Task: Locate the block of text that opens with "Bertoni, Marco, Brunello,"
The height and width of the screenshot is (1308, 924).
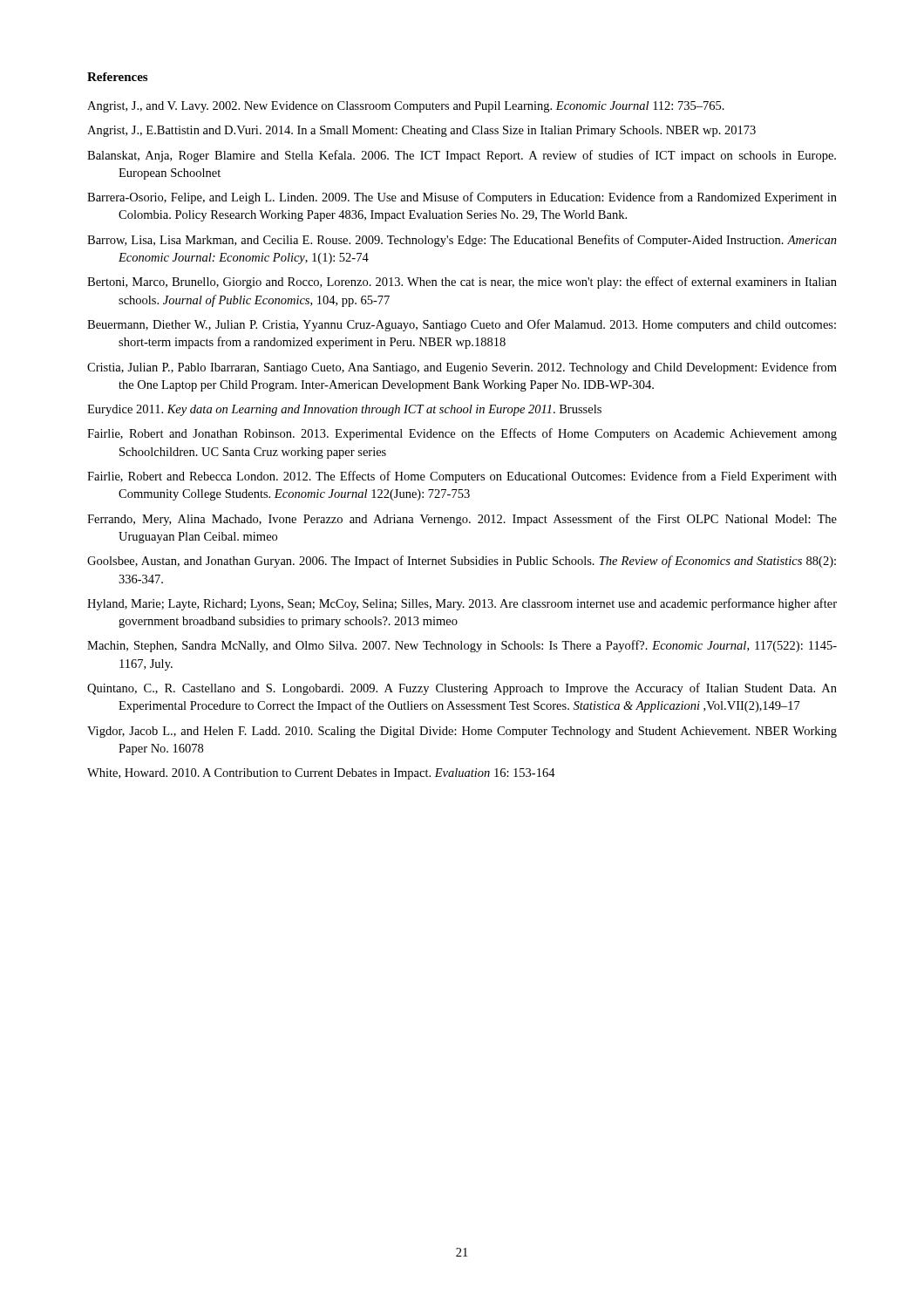Action: (x=462, y=291)
